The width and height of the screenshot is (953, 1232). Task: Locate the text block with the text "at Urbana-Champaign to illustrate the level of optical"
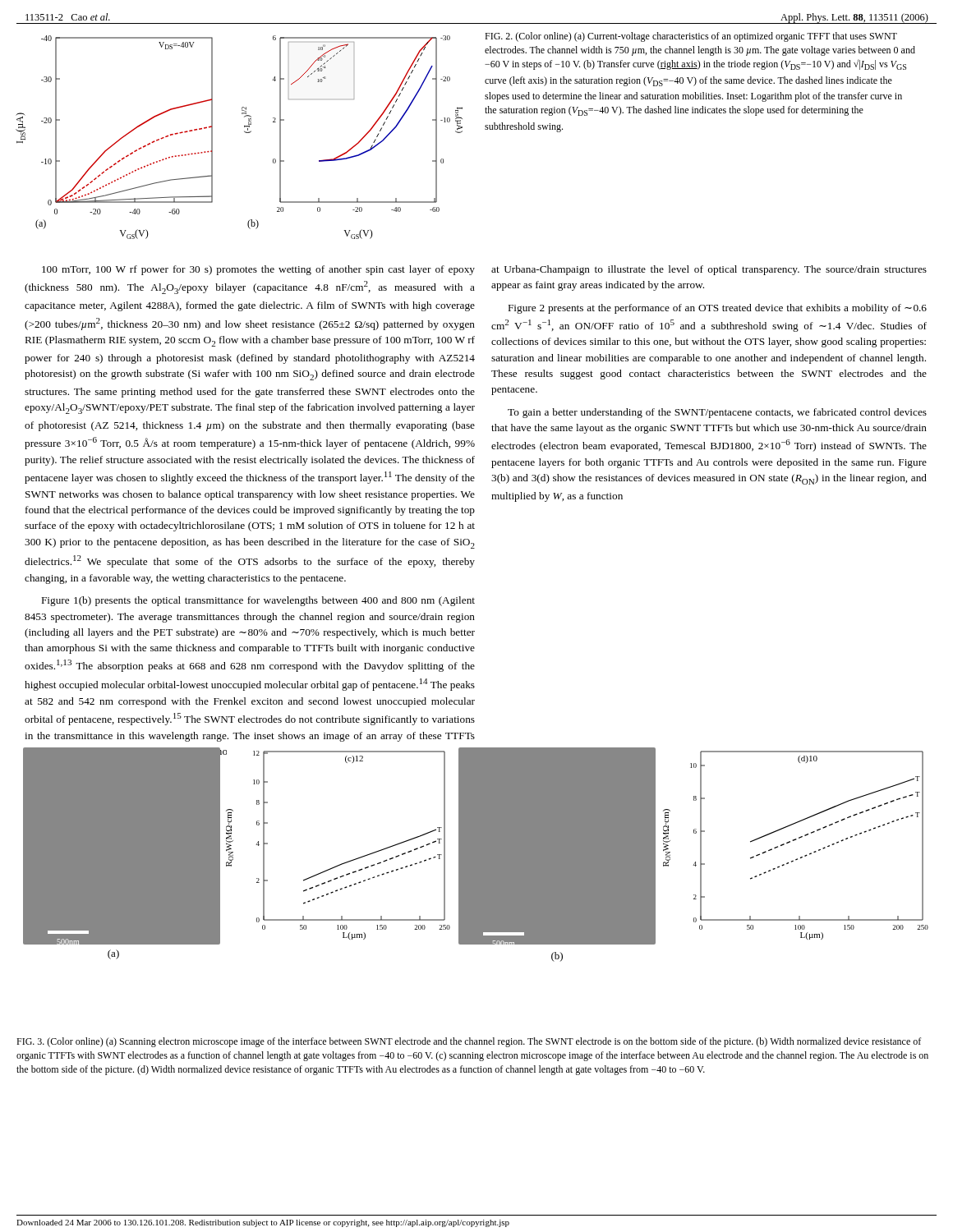coord(709,382)
